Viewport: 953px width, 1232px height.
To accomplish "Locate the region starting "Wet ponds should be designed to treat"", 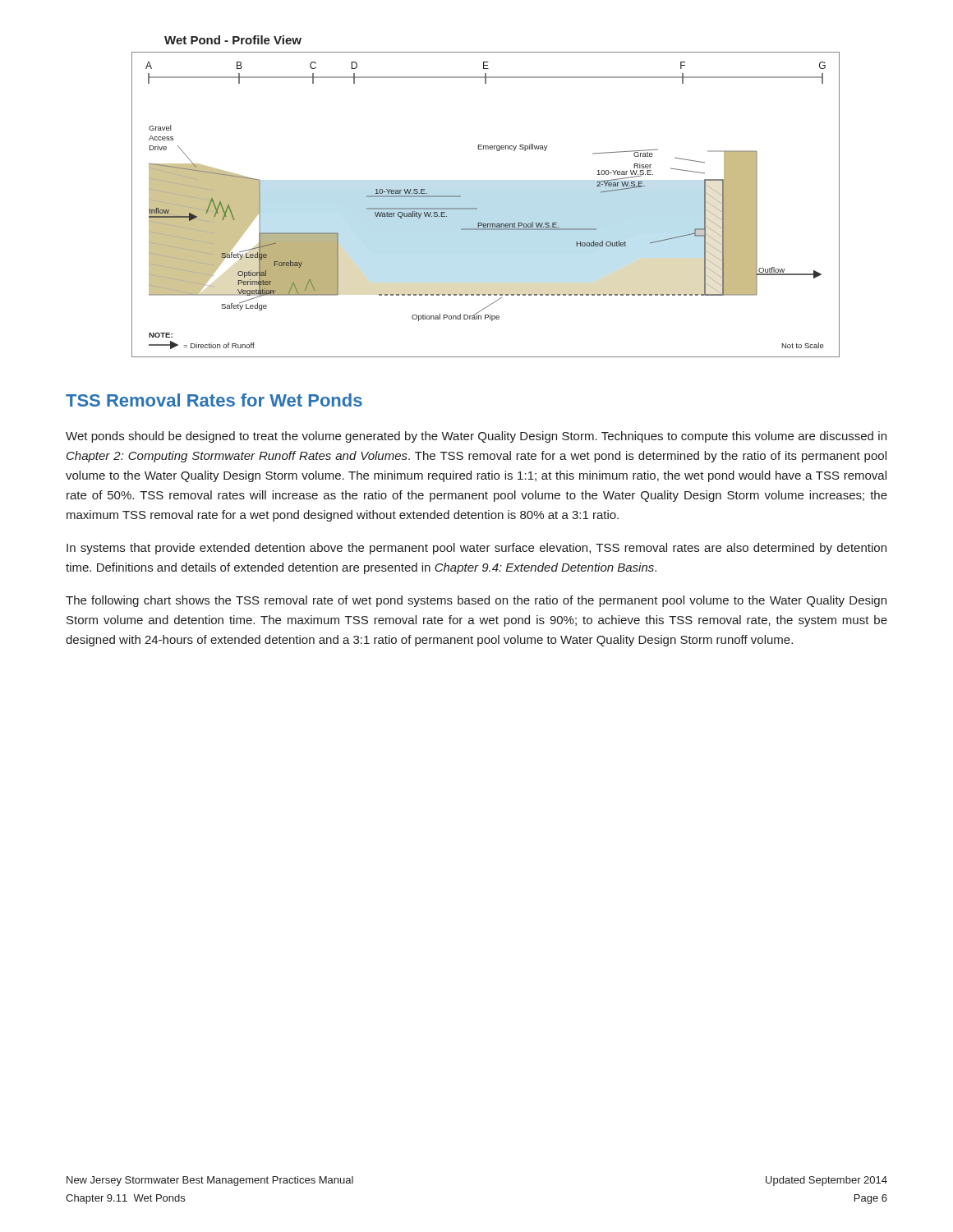I will (x=476, y=475).
